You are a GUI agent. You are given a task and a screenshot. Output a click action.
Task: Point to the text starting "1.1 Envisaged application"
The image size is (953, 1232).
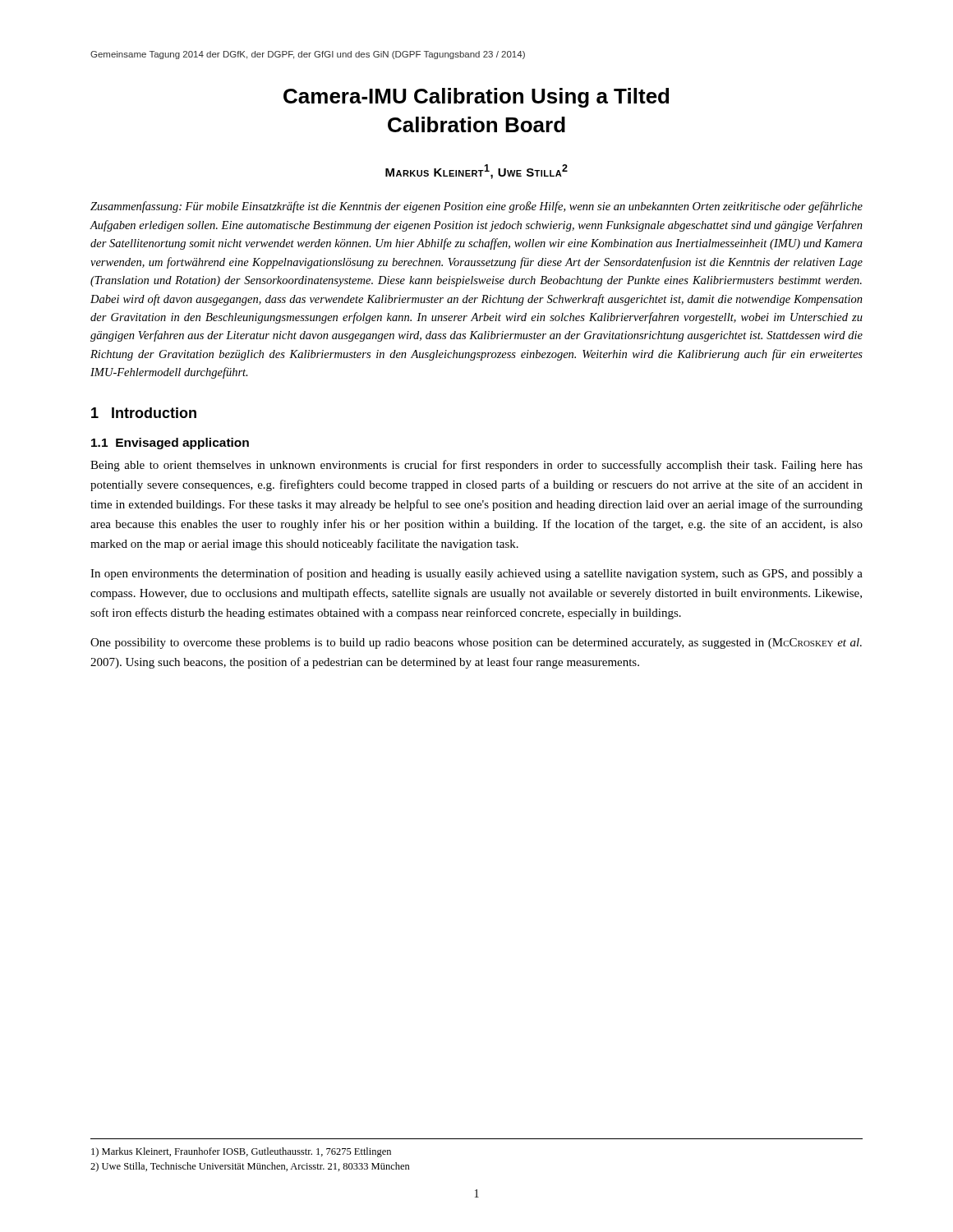pos(170,442)
